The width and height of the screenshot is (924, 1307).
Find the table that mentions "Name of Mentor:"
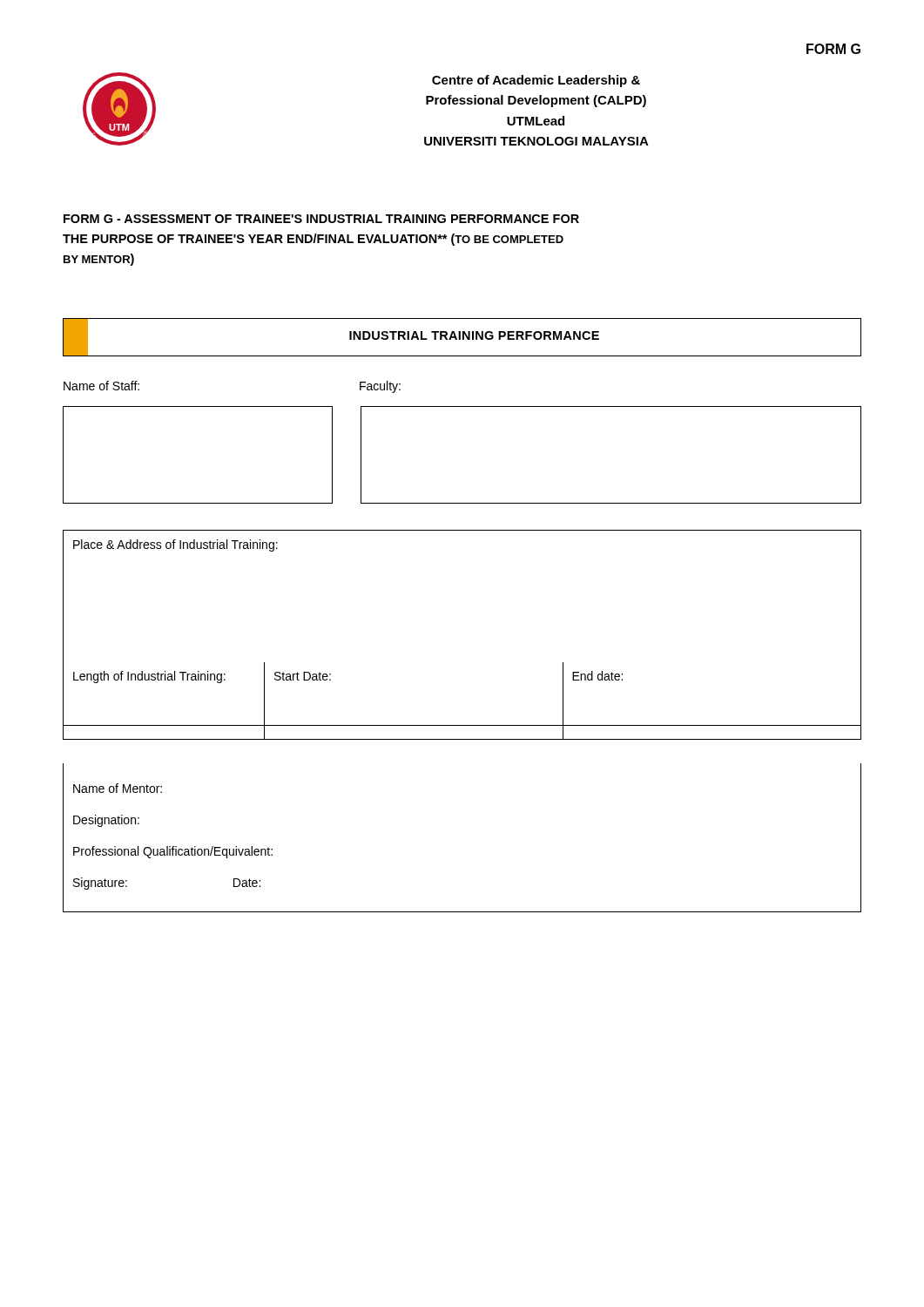(x=462, y=838)
